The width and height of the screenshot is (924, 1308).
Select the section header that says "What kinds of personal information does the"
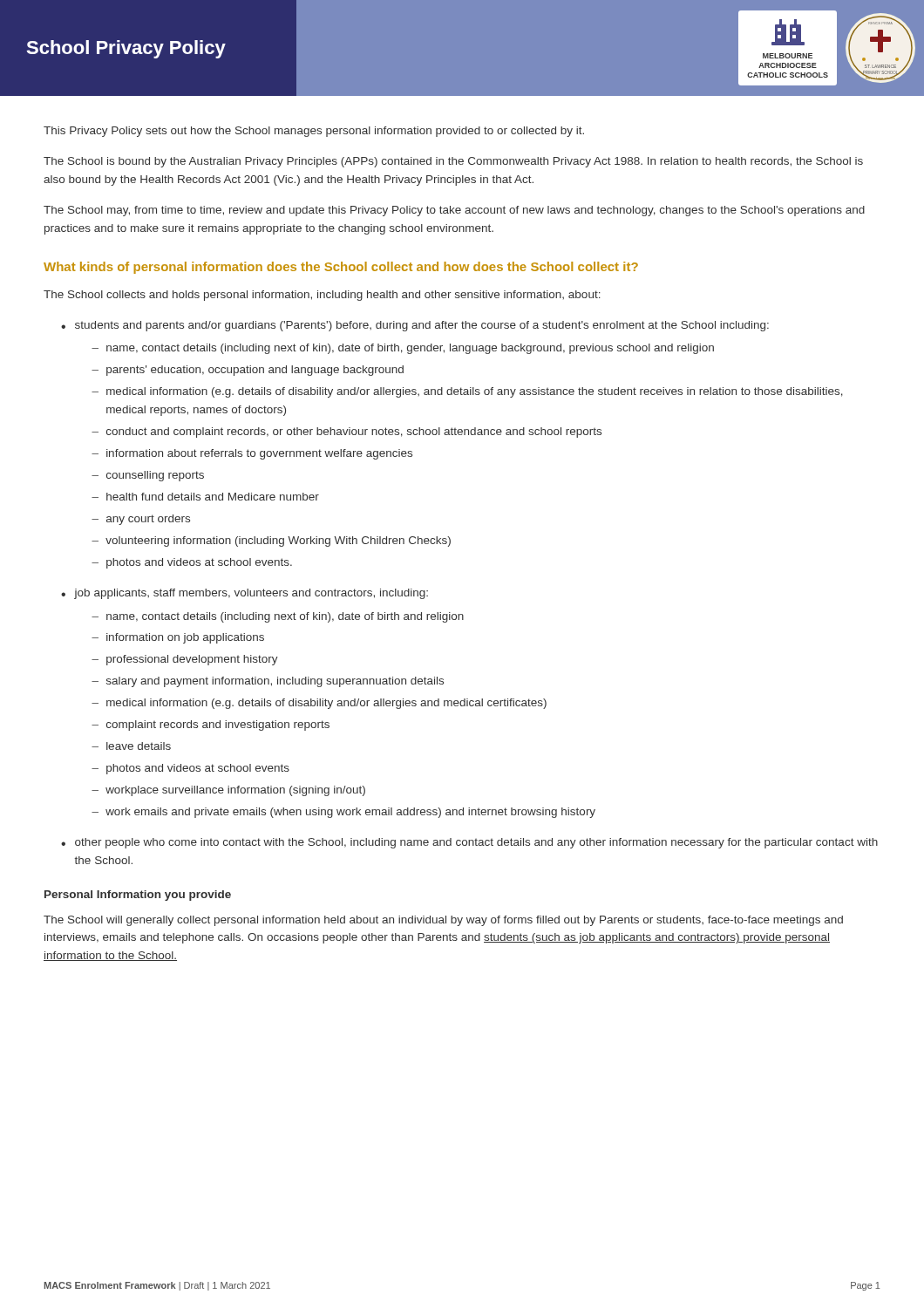point(462,266)
